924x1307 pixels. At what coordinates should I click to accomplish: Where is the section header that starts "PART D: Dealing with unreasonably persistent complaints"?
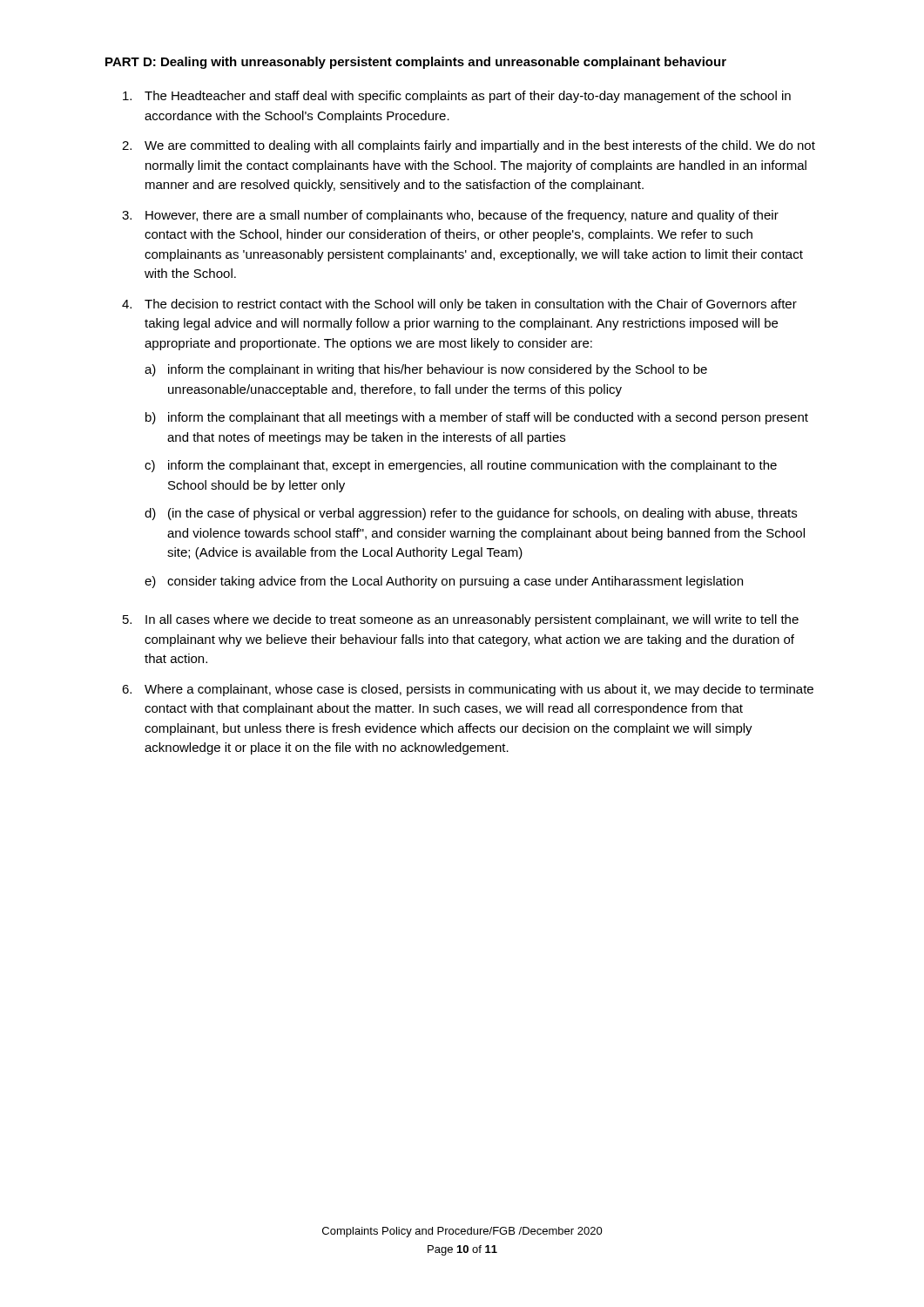[415, 61]
